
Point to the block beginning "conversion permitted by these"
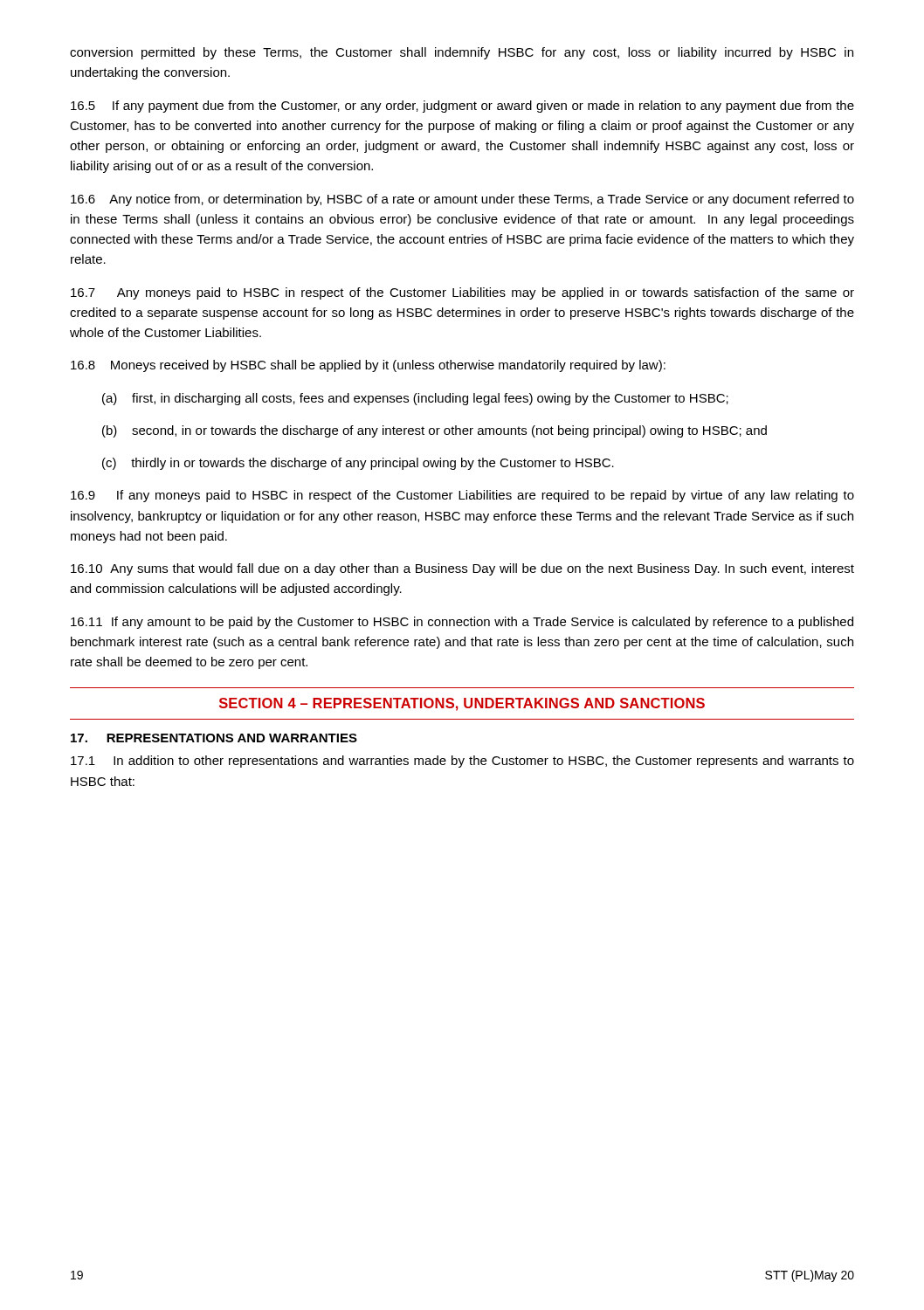(462, 62)
